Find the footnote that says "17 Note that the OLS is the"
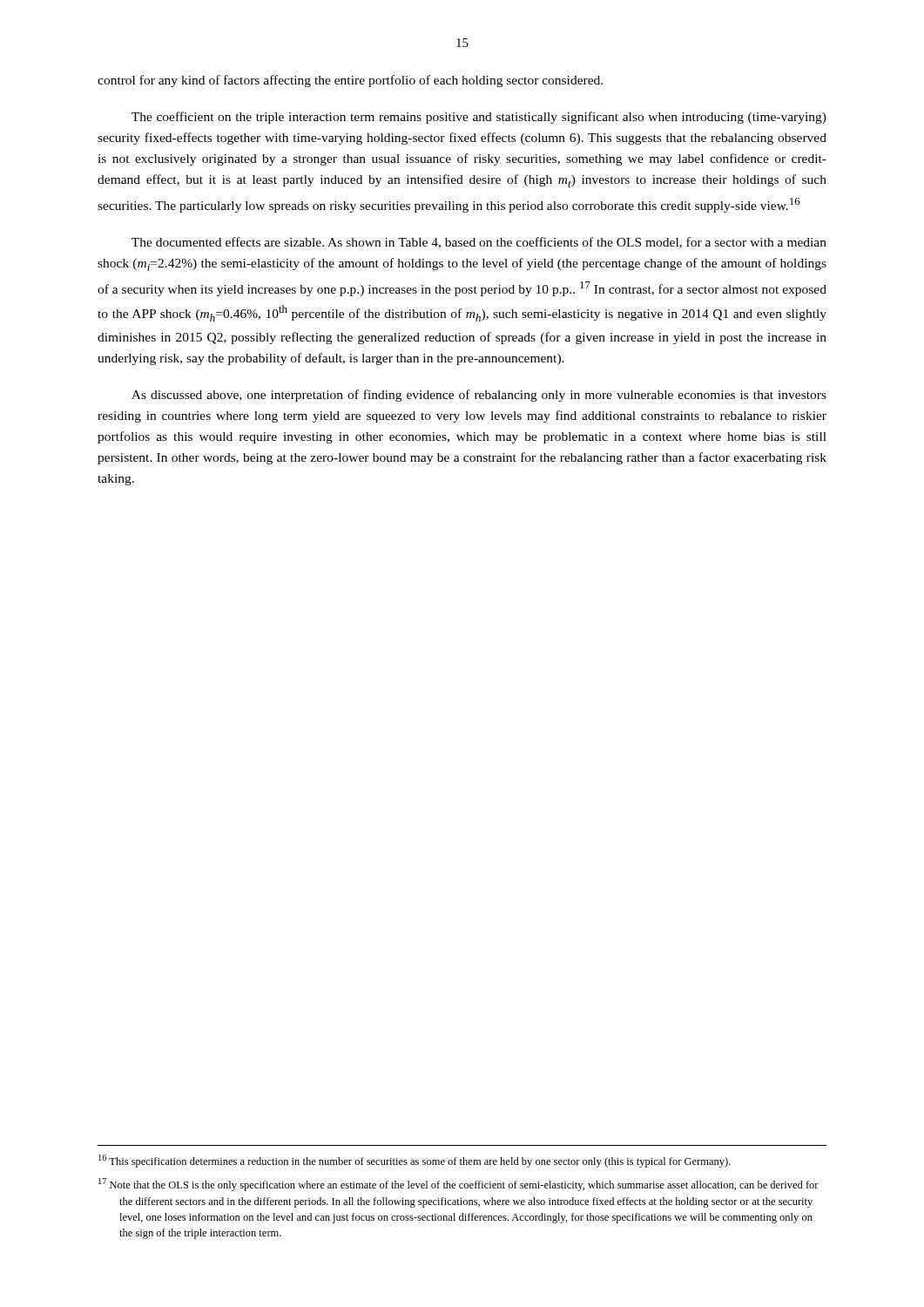 pos(458,1208)
